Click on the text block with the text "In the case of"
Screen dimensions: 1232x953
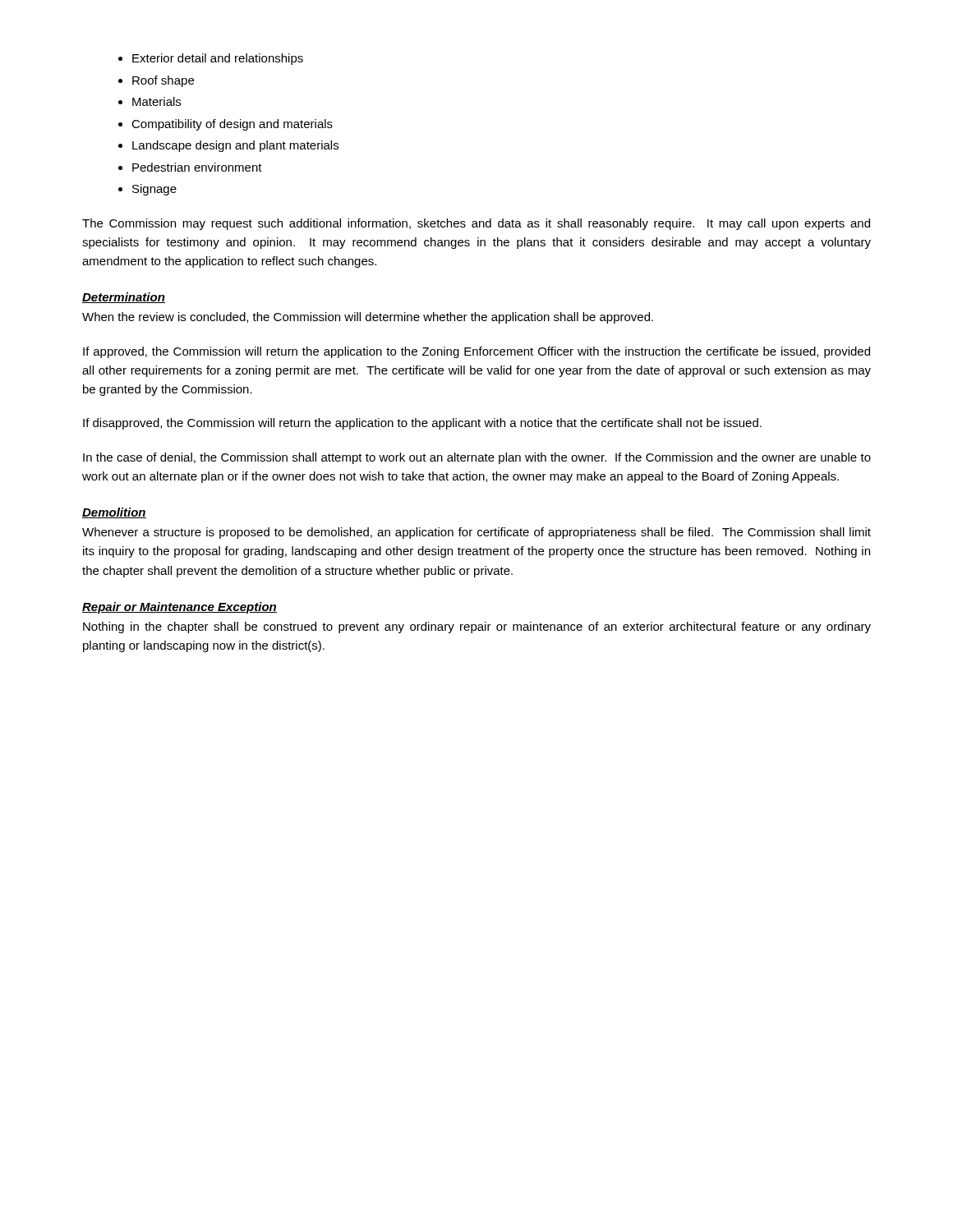(x=476, y=466)
